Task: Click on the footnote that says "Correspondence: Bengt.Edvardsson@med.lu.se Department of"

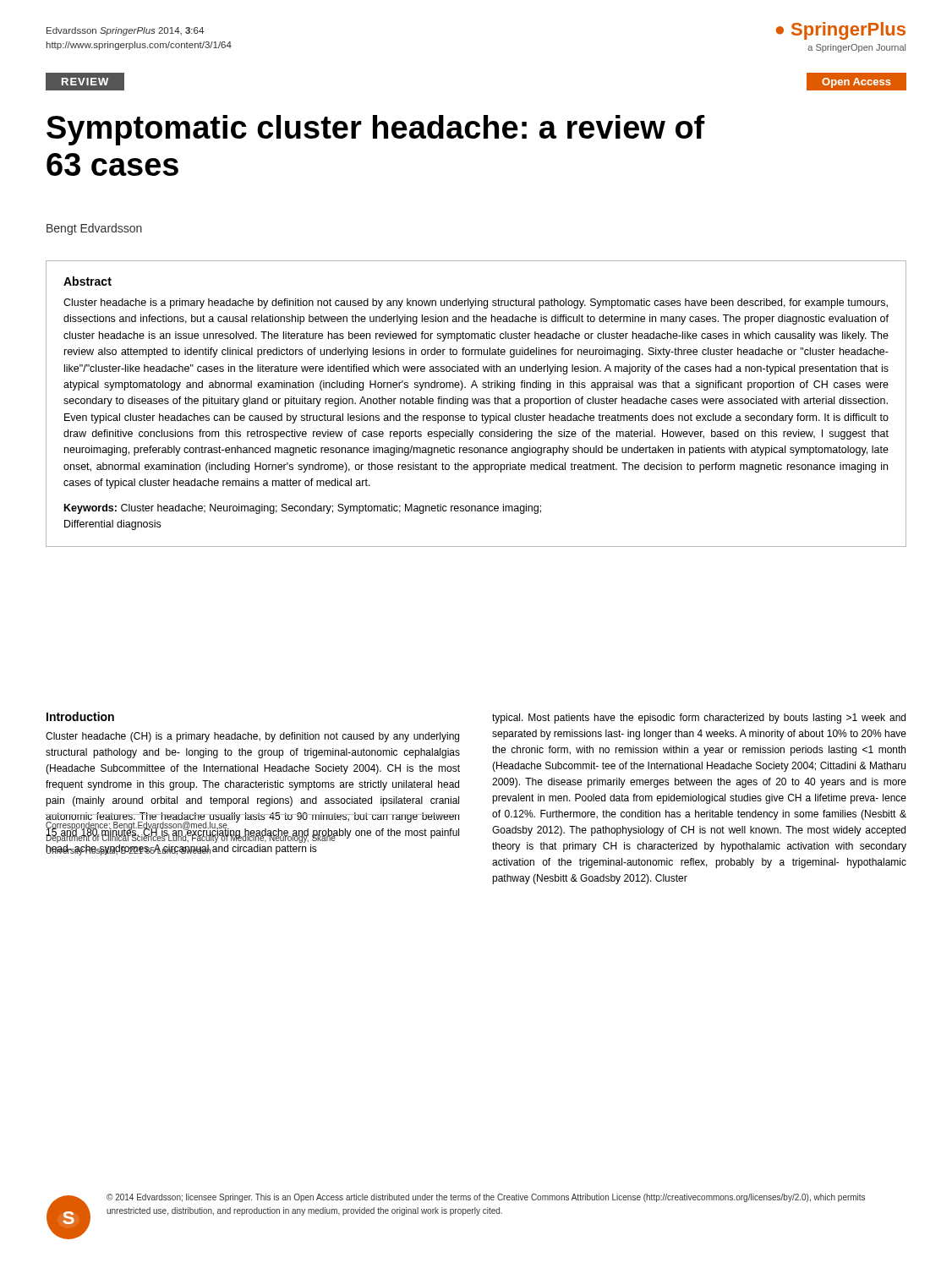Action: (191, 838)
